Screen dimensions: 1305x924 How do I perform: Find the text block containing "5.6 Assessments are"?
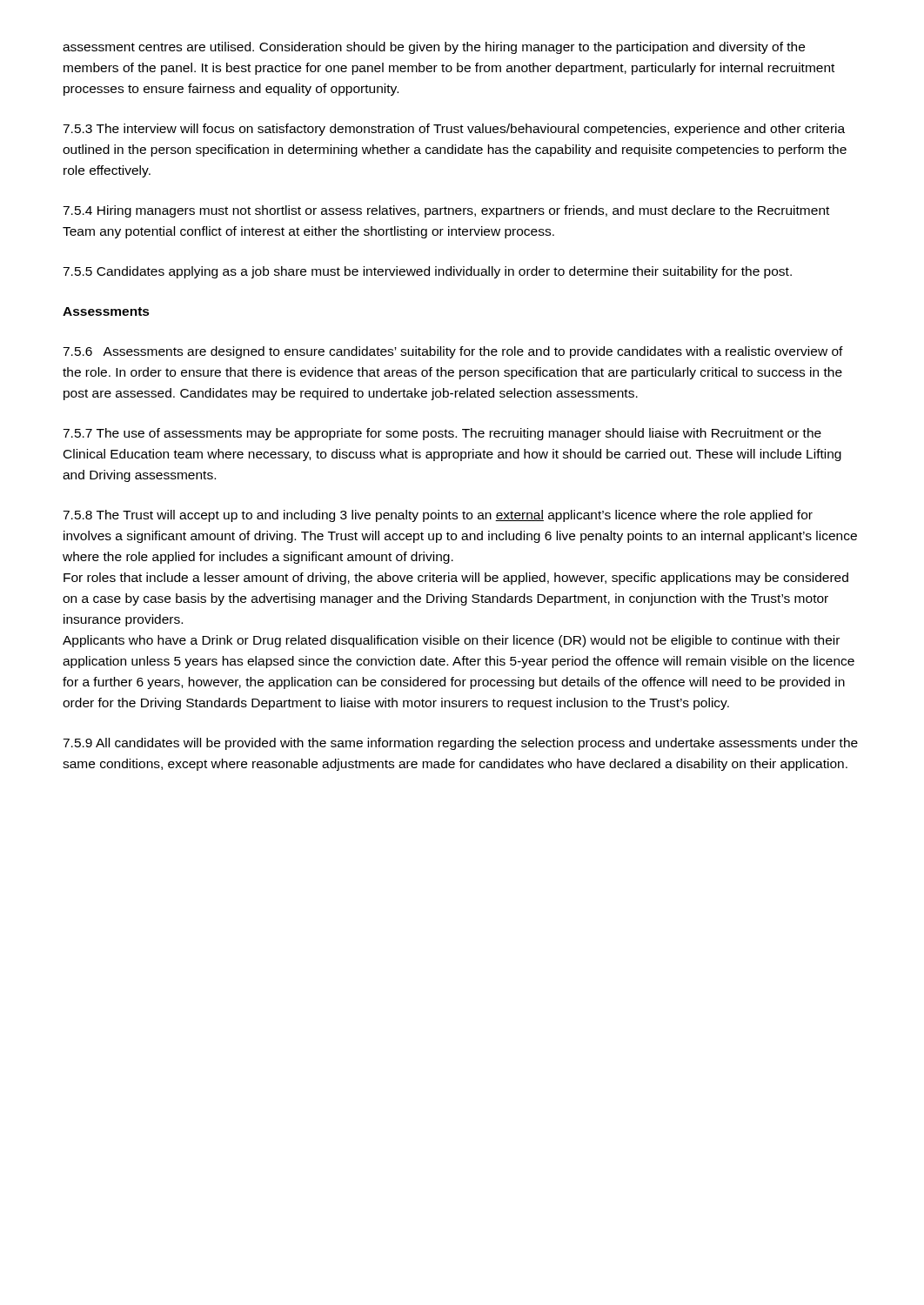click(x=453, y=372)
